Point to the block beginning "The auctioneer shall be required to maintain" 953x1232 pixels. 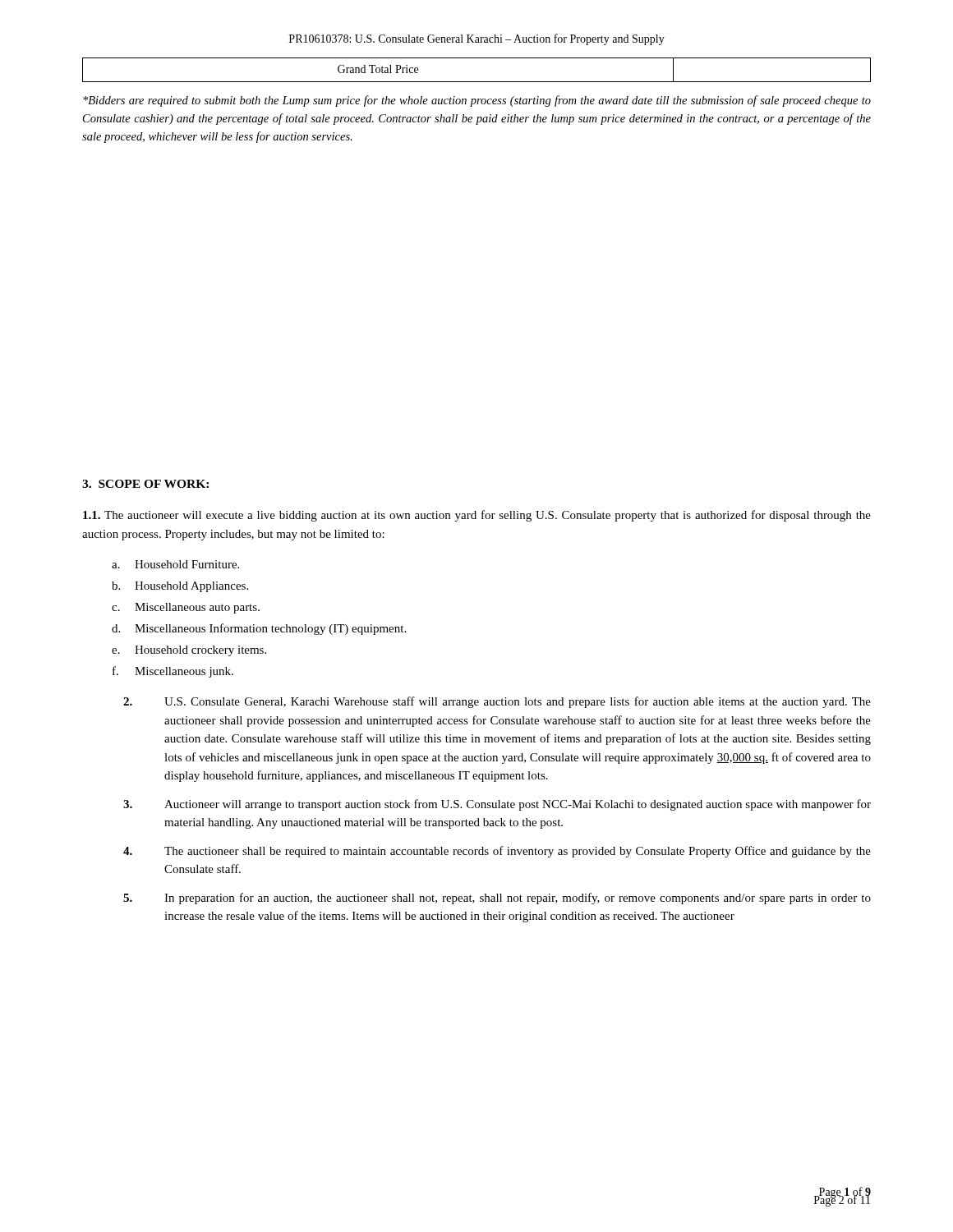(497, 860)
